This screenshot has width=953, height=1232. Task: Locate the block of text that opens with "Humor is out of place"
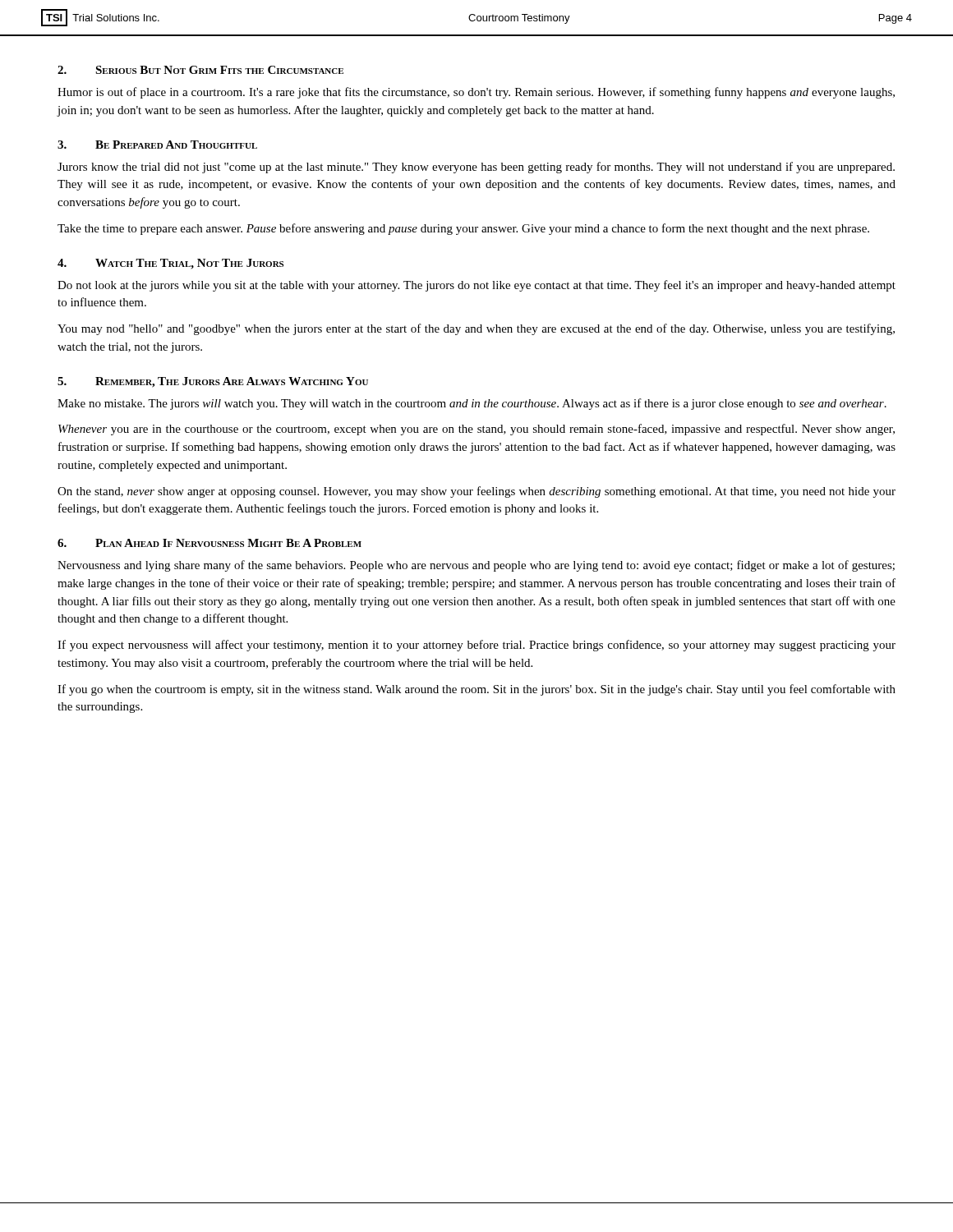pyautogui.click(x=476, y=101)
